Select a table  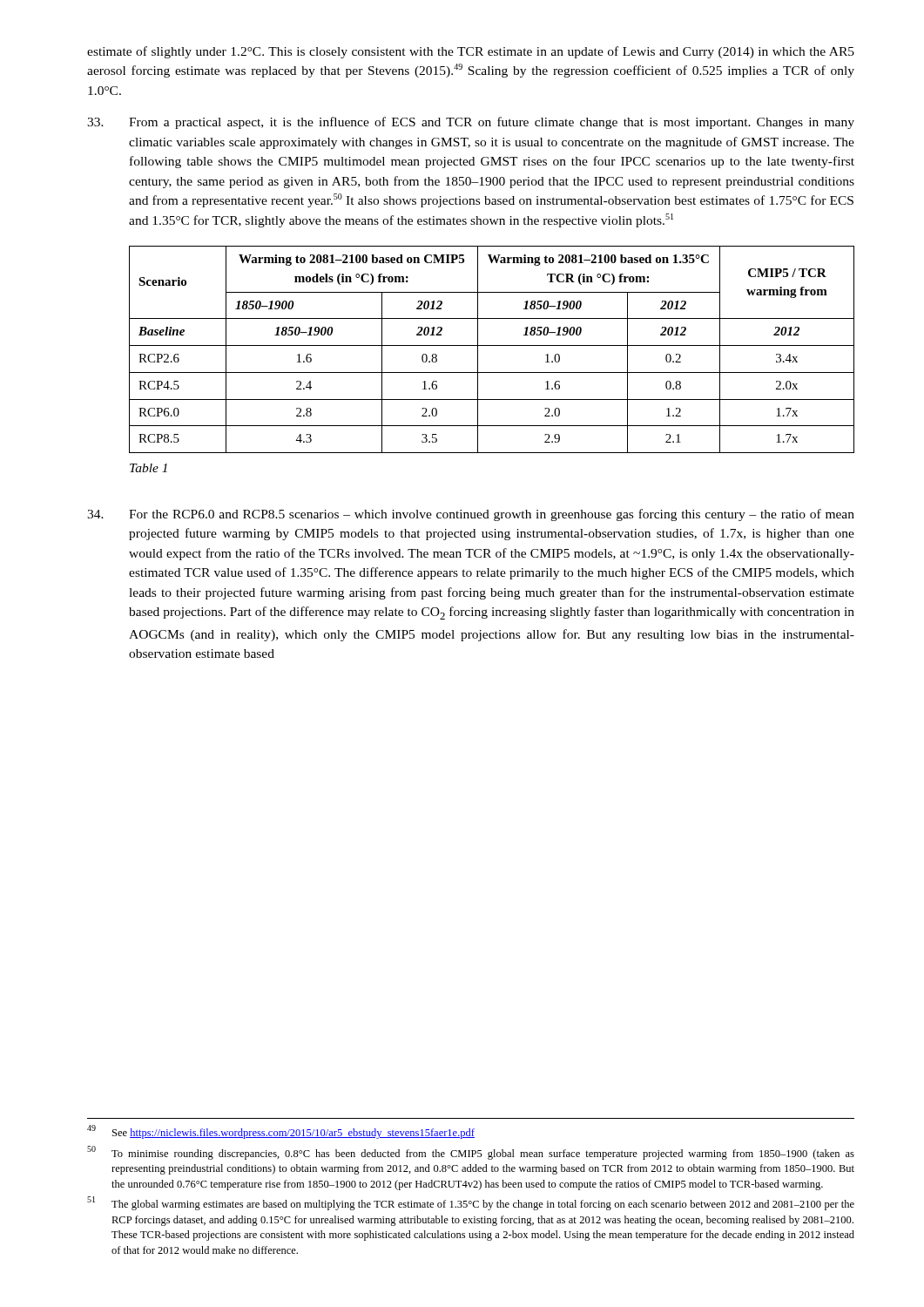click(492, 350)
